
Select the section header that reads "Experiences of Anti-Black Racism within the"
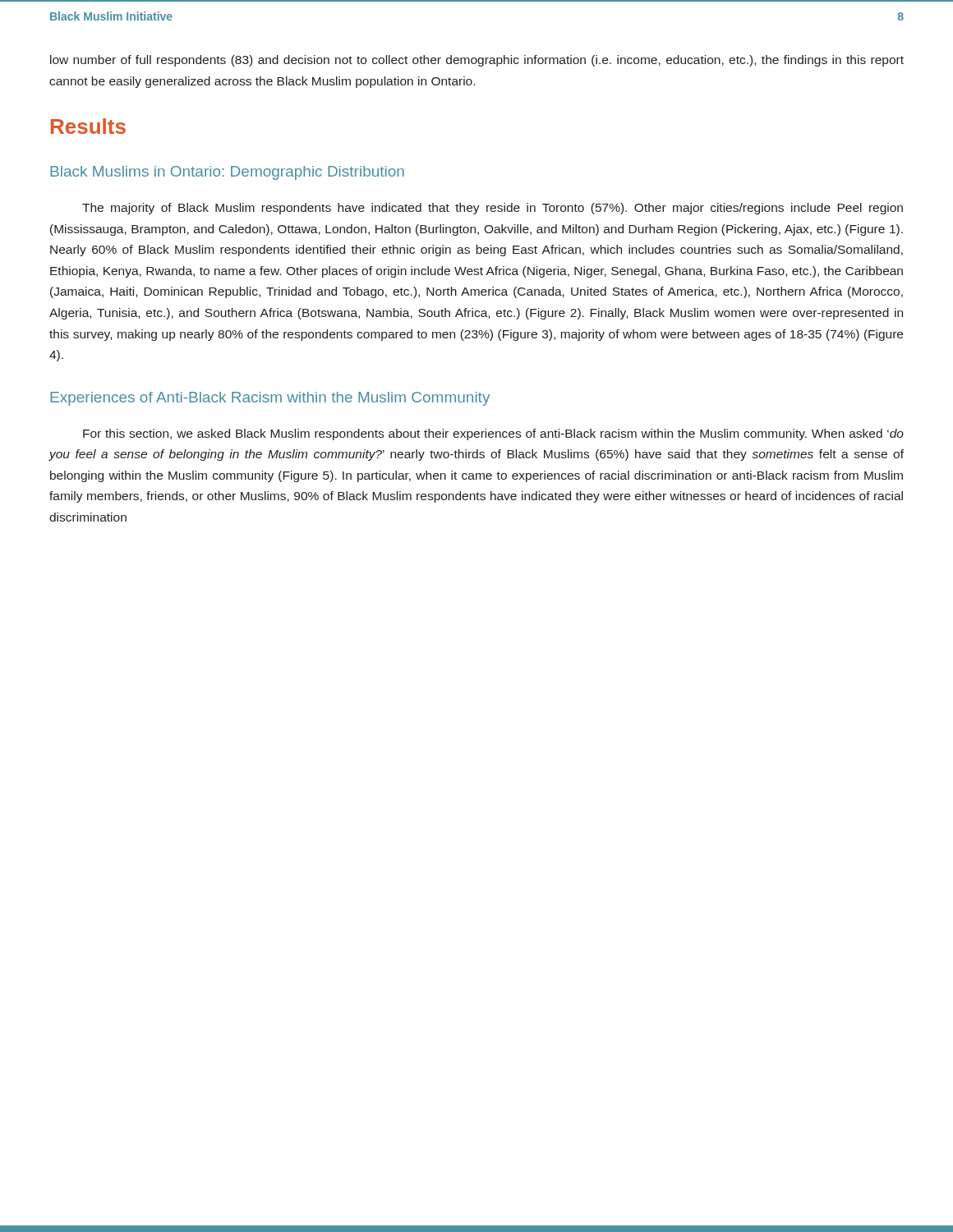click(x=270, y=397)
